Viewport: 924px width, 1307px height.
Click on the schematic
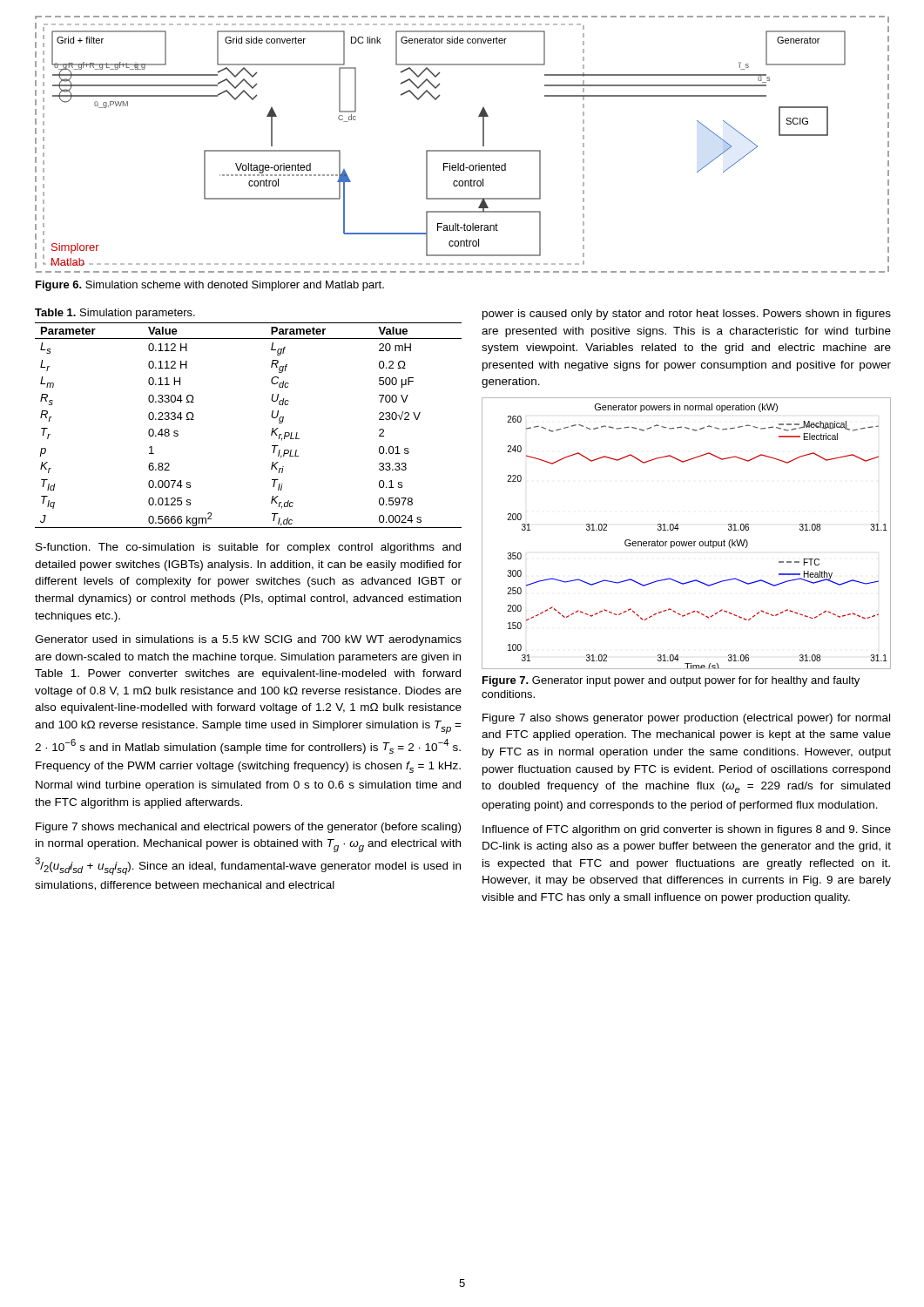[x=462, y=144]
